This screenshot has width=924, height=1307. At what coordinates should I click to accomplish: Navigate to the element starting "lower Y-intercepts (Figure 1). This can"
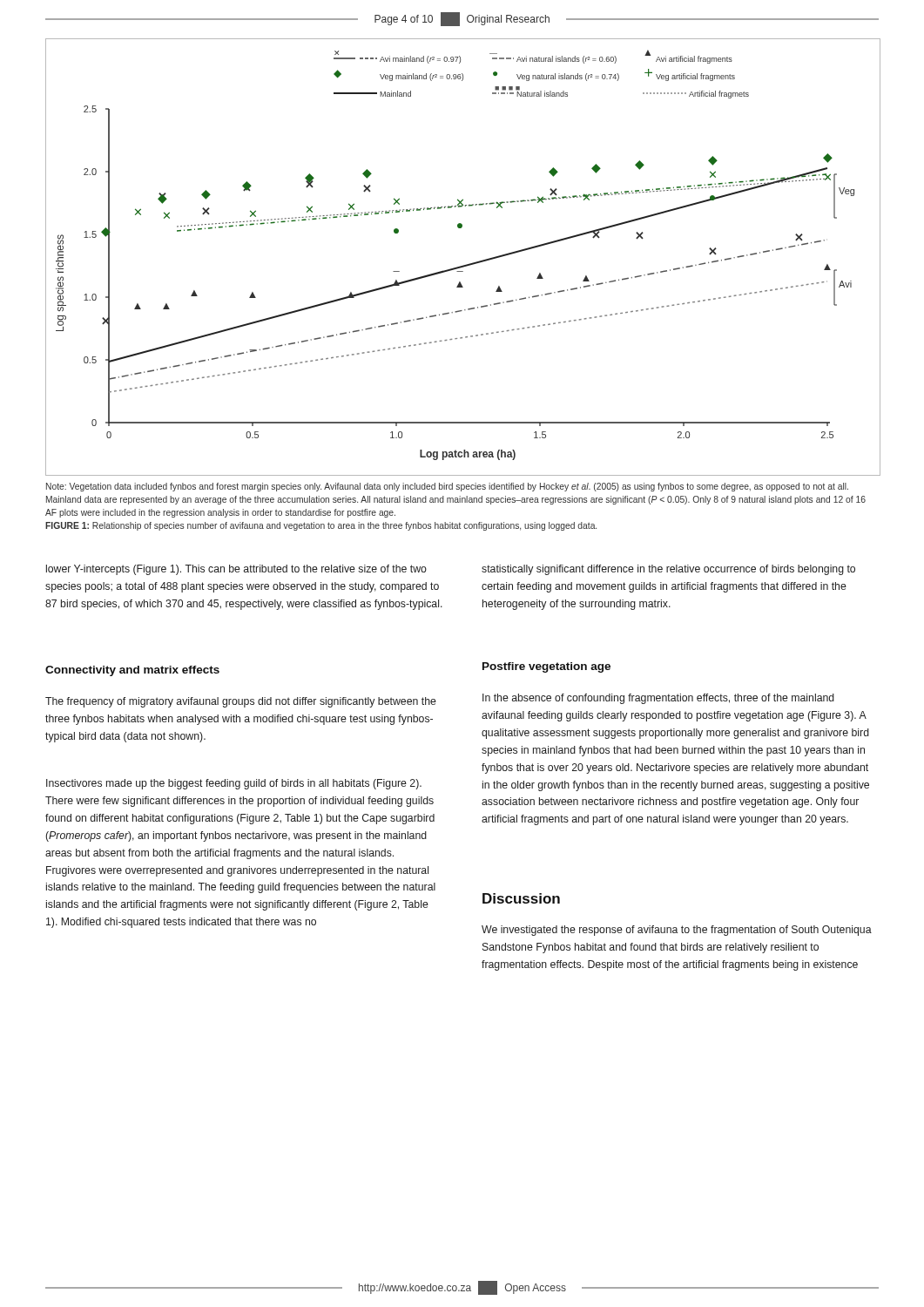(x=244, y=586)
